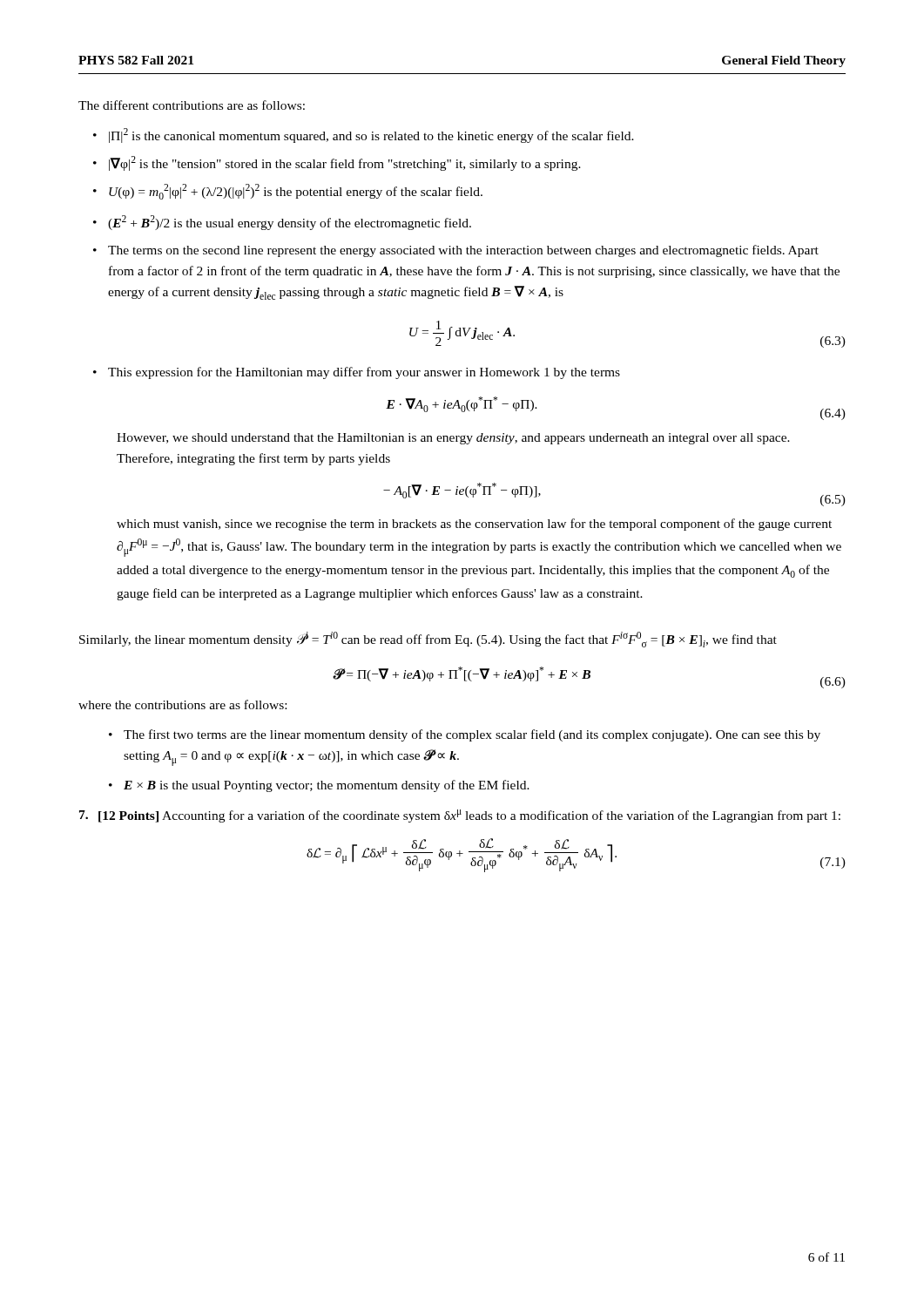Screen dimensions: 1307x924
Task: Select the list item containing "7. [12 Points]"
Action: (460, 816)
